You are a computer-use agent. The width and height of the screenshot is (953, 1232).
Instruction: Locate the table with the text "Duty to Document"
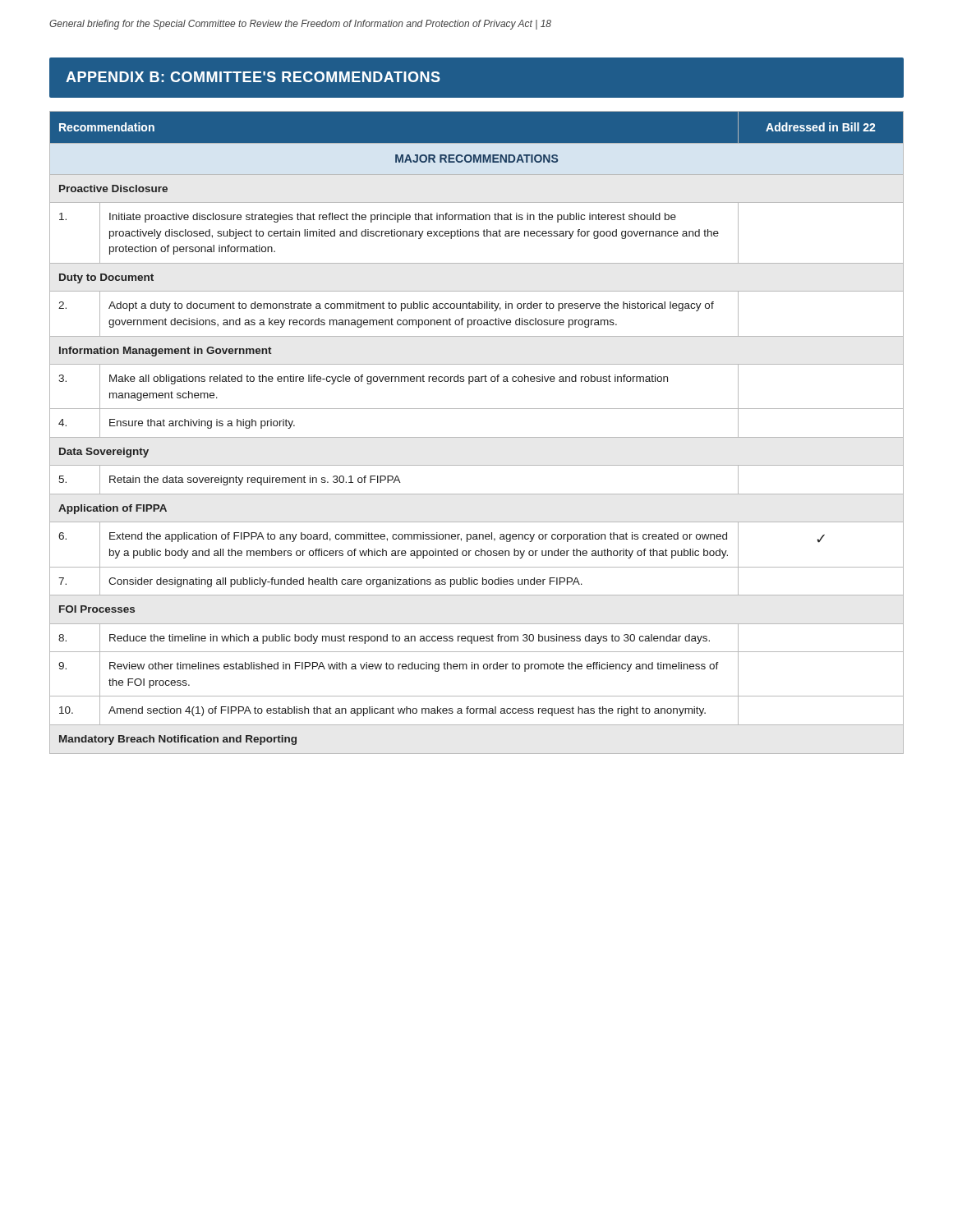(476, 432)
